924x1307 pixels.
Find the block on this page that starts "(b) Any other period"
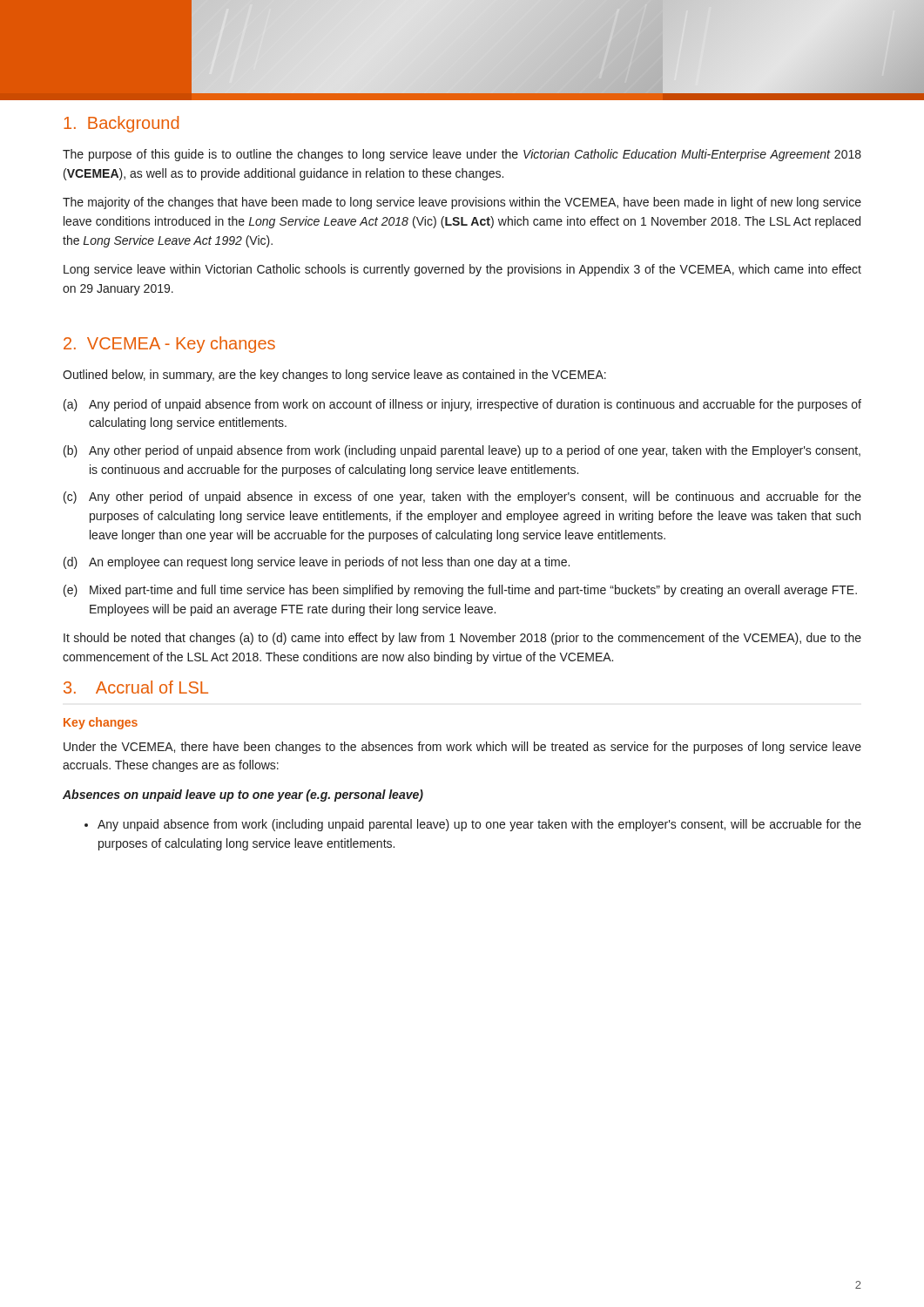(462, 459)
